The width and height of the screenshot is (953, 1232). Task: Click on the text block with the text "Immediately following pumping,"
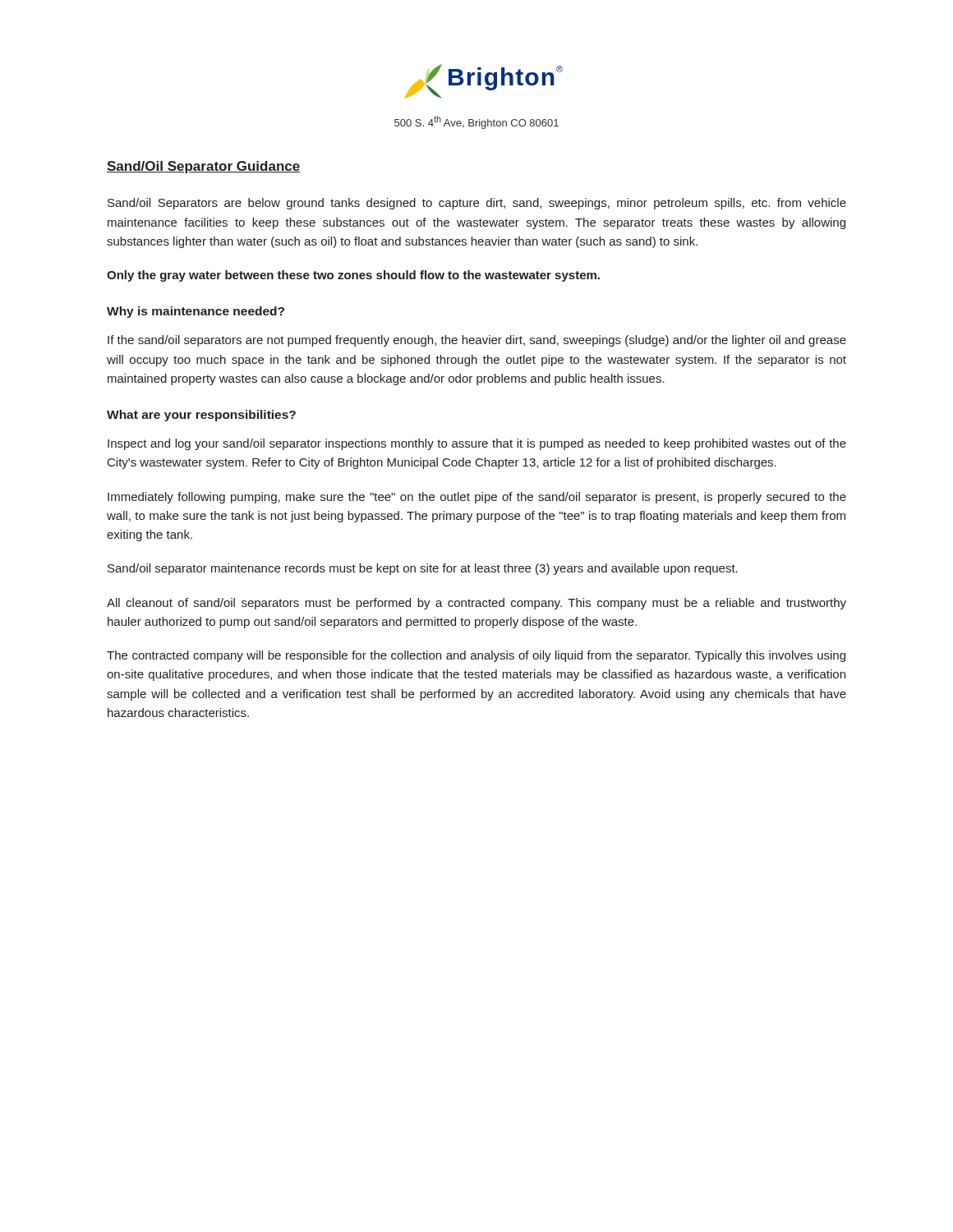click(x=476, y=515)
